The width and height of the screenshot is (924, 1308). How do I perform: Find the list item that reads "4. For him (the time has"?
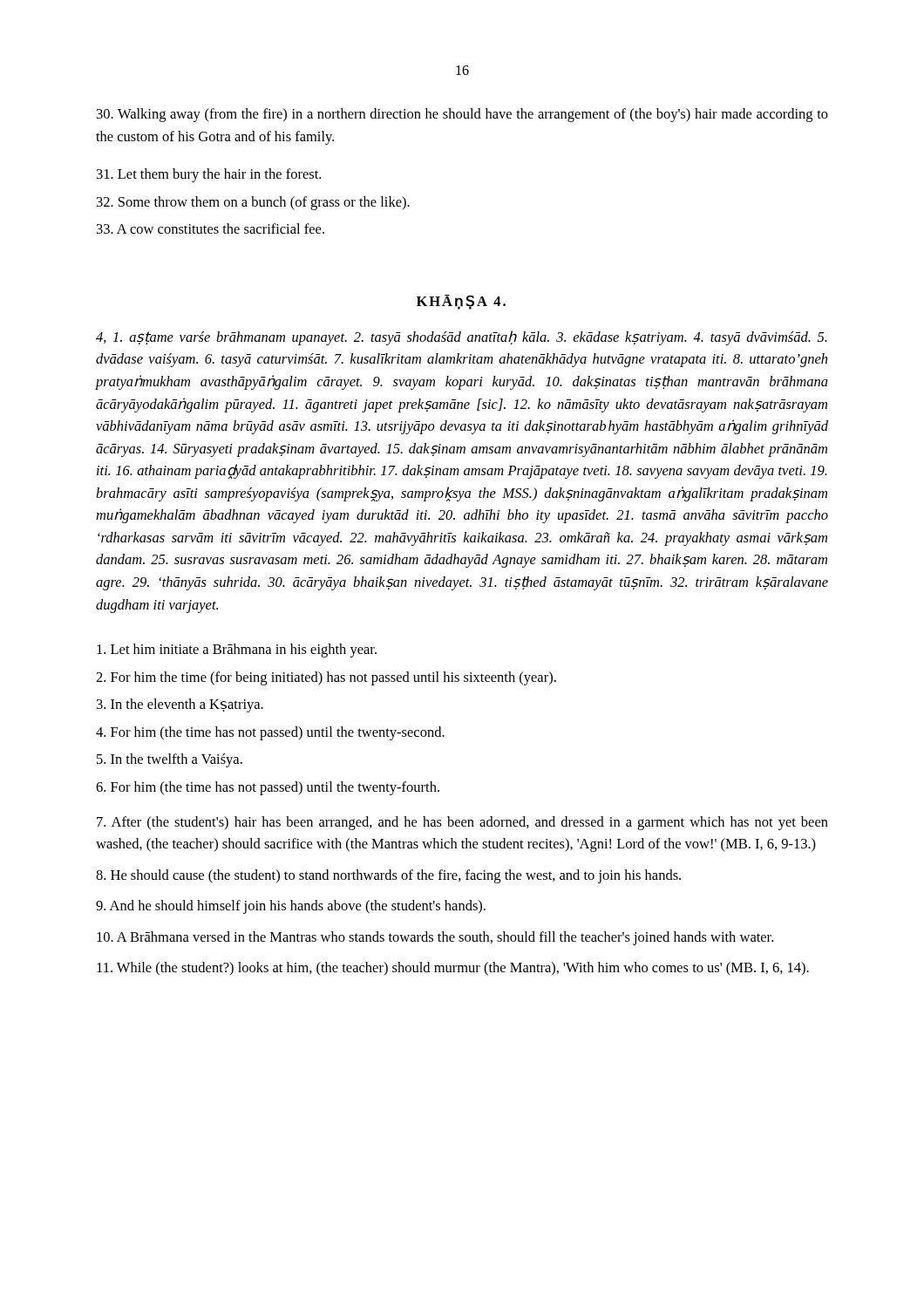coord(270,732)
